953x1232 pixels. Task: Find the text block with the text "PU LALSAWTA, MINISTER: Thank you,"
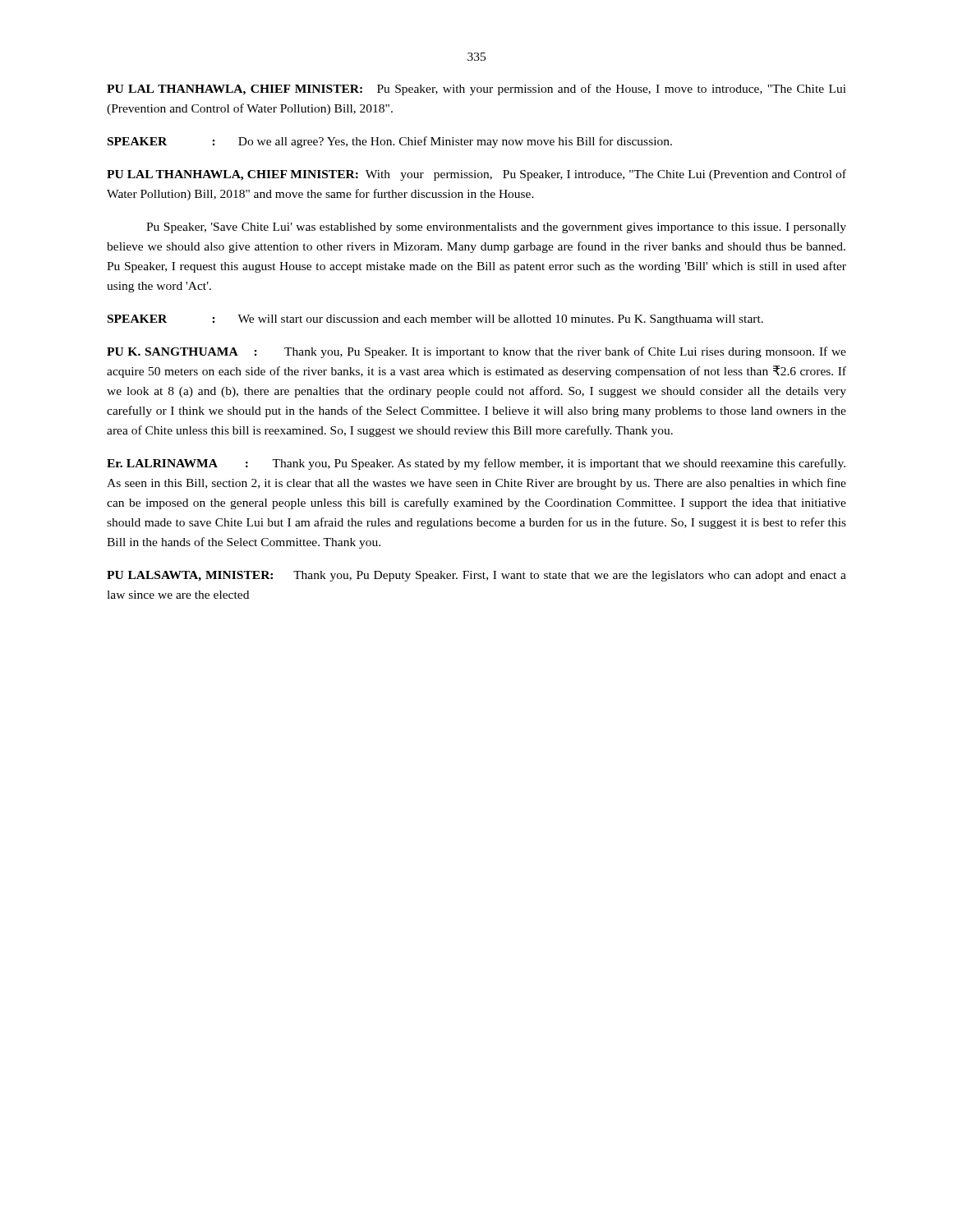[476, 585]
